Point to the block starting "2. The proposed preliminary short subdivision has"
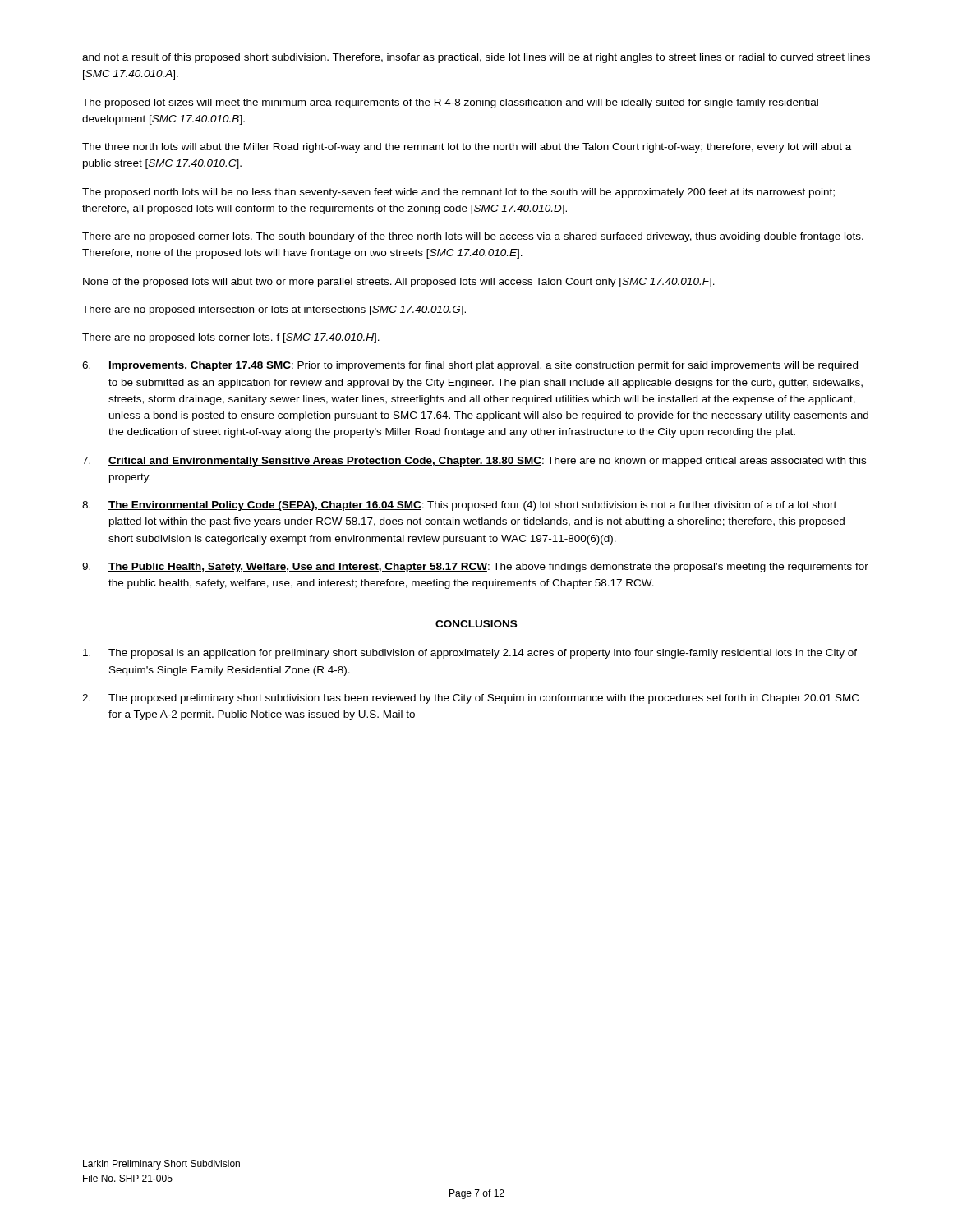The image size is (953, 1232). pyautogui.click(x=476, y=706)
